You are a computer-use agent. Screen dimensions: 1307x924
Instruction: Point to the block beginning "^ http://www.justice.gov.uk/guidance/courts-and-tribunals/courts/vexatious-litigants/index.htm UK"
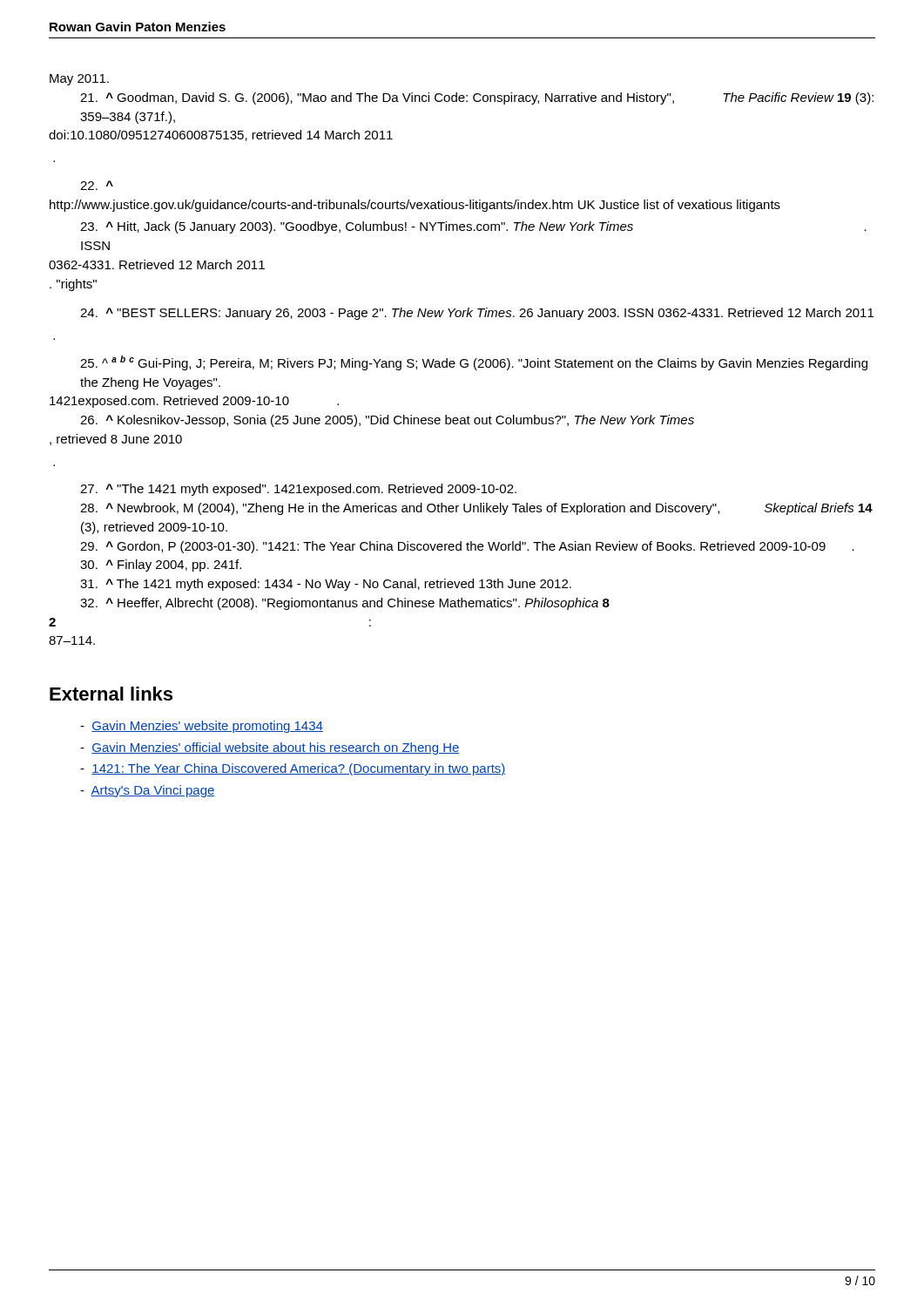click(x=462, y=194)
